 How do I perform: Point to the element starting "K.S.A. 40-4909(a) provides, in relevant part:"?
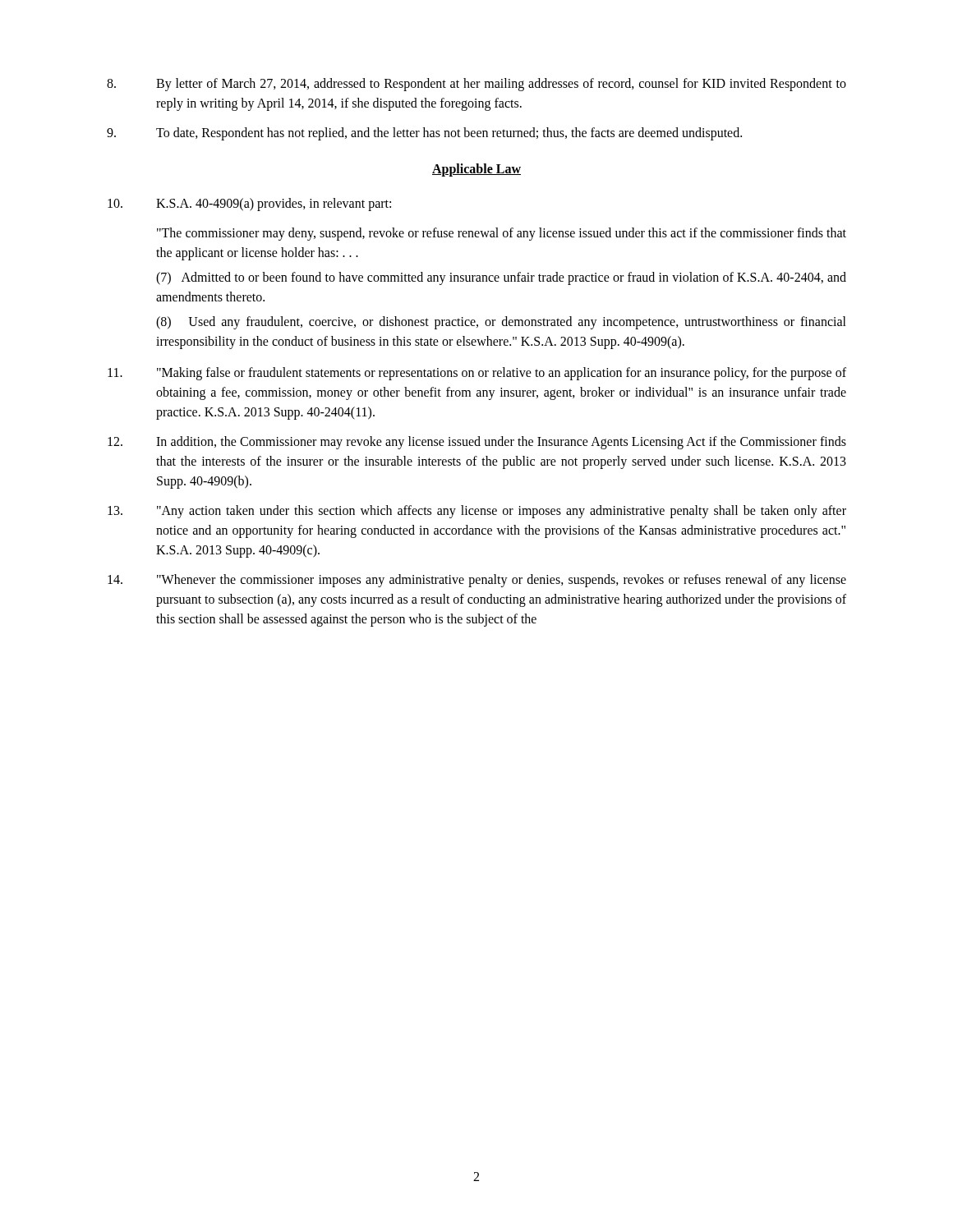click(x=249, y=205)
